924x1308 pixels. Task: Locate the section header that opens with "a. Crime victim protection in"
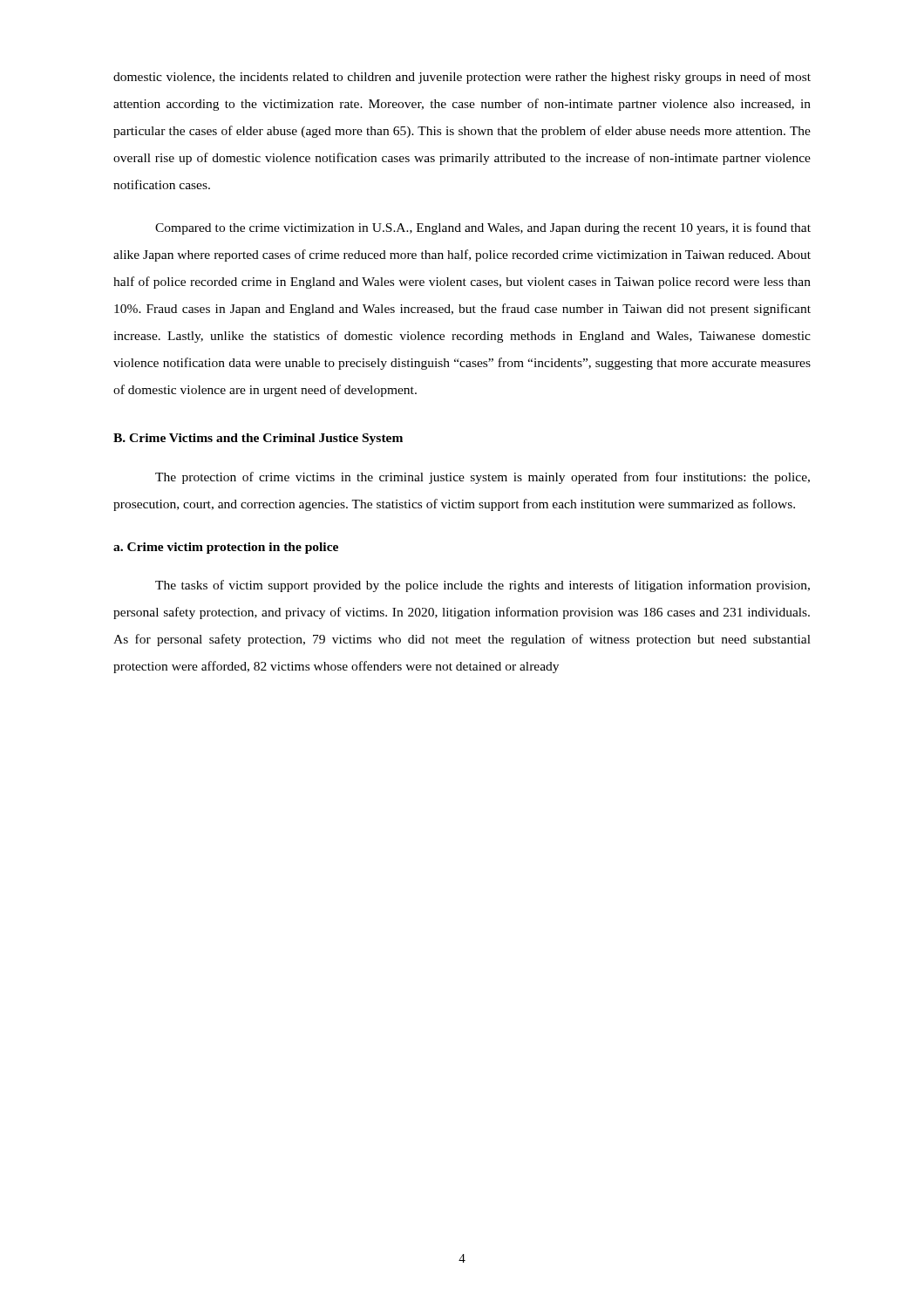[x=226, y=547]
